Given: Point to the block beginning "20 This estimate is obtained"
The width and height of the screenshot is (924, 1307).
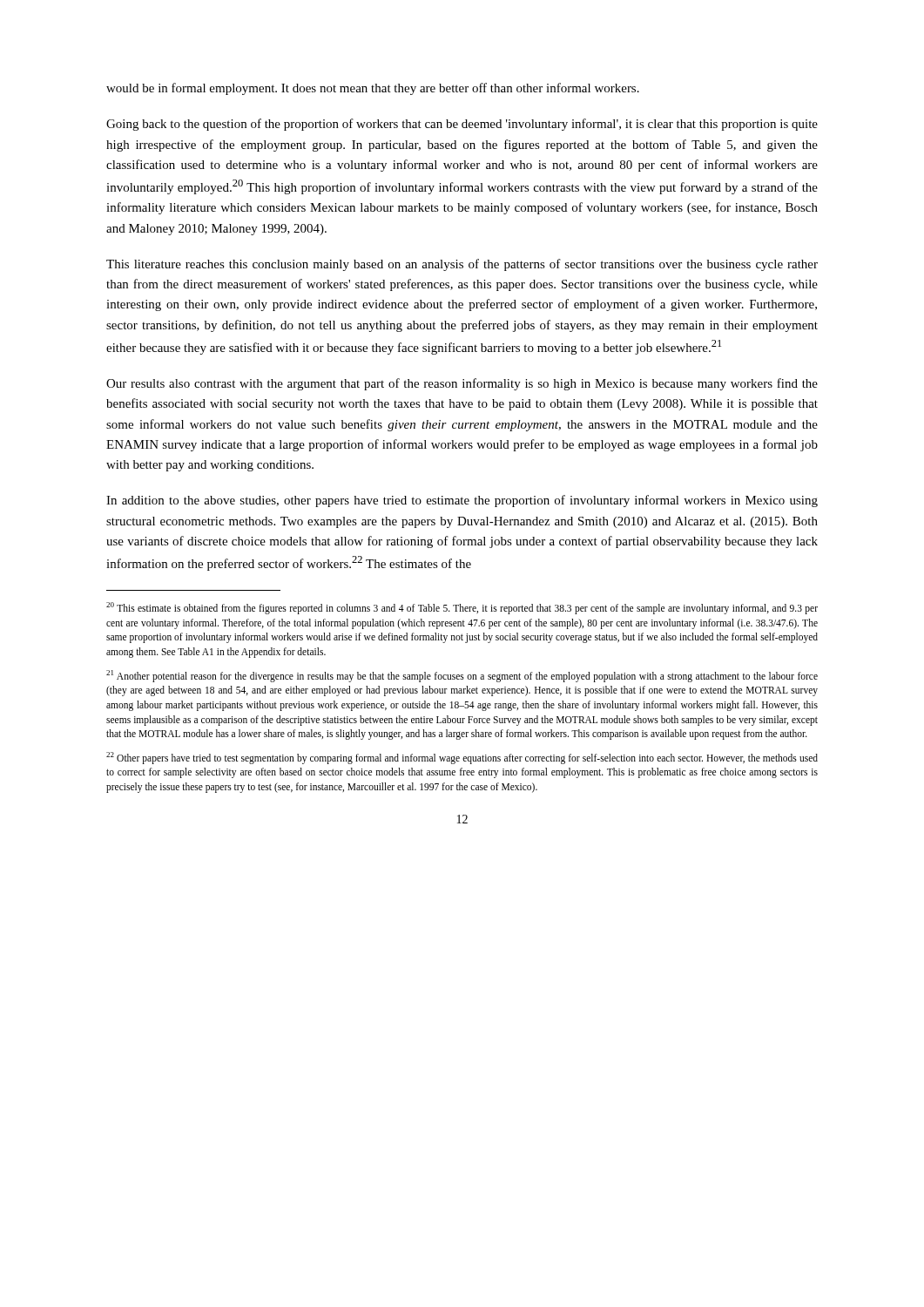Looking at the screenshot, I should pos(462,630).
